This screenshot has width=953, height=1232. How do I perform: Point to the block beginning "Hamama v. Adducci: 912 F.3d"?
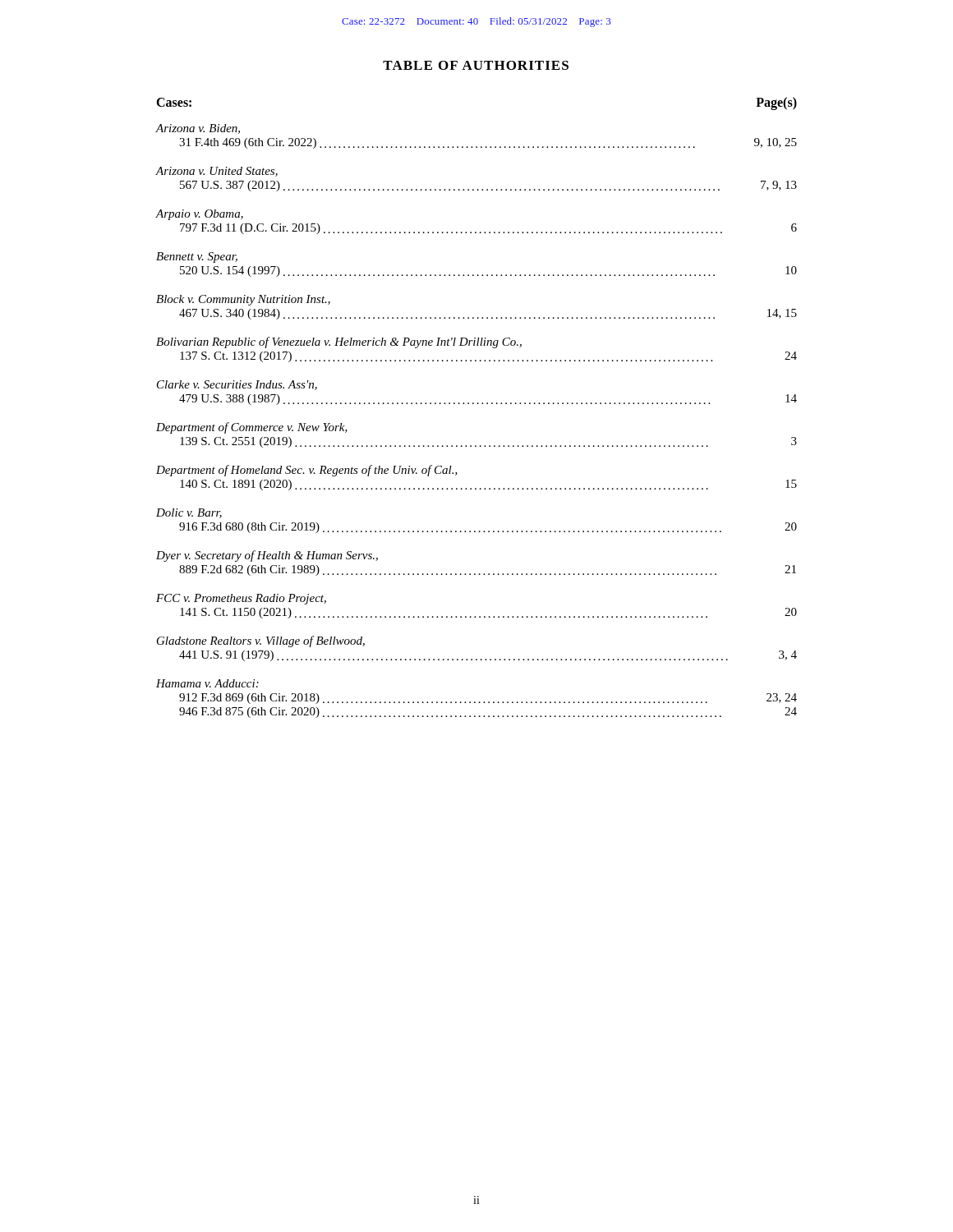click(x=476, y=698)
